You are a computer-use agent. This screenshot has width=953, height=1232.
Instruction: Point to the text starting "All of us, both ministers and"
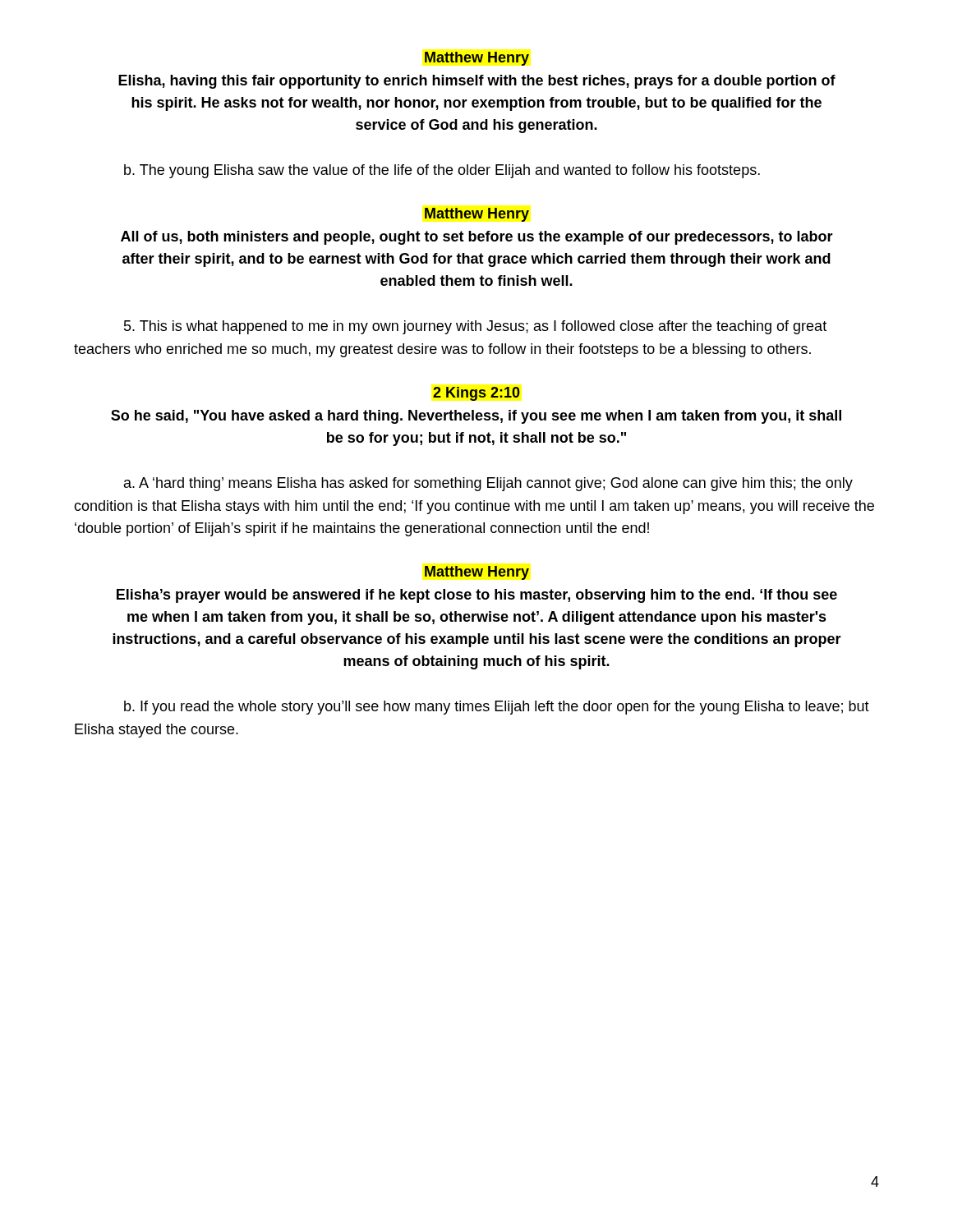coord(476,259)
